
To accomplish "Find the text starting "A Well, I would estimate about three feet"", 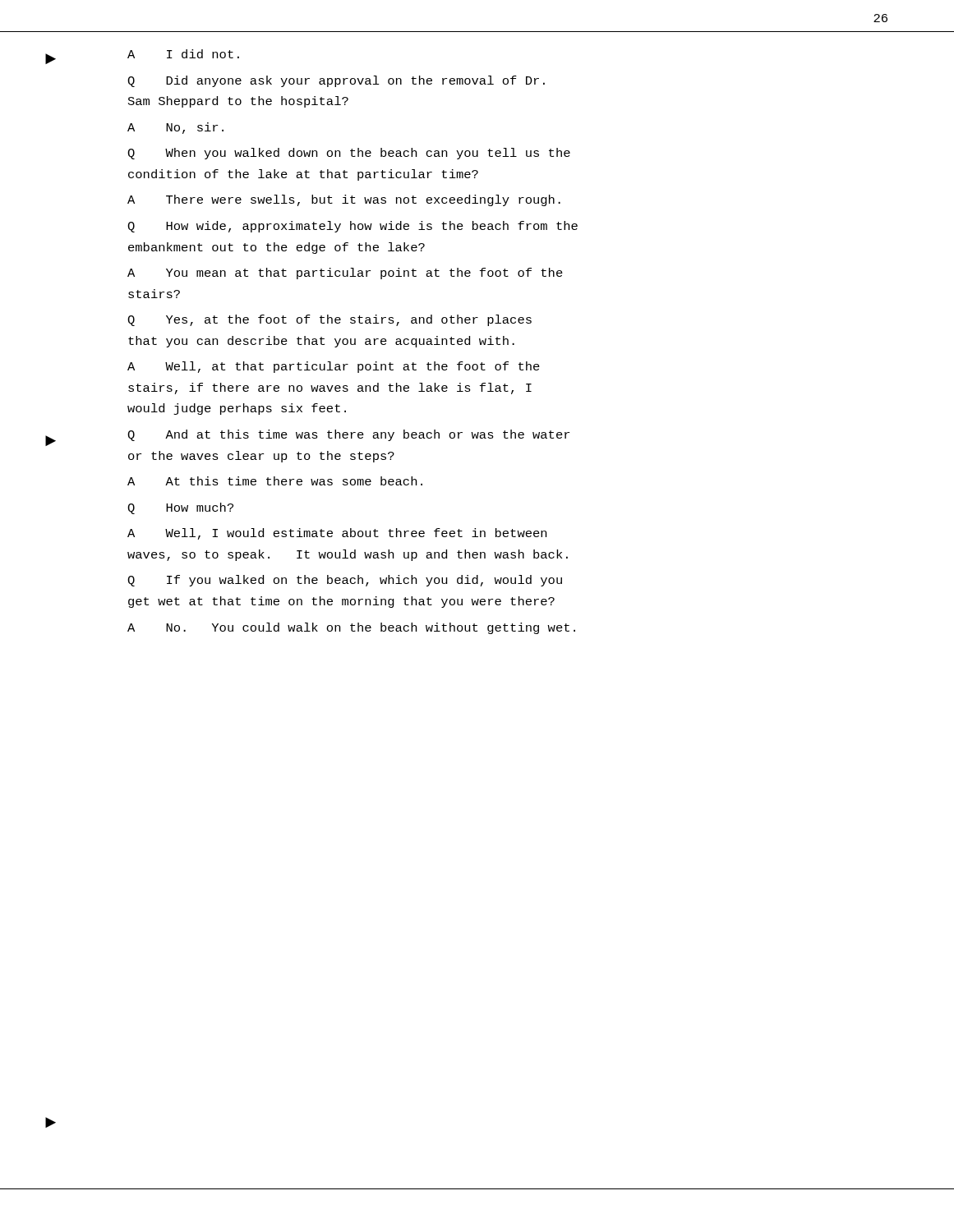I will [349, 545].
